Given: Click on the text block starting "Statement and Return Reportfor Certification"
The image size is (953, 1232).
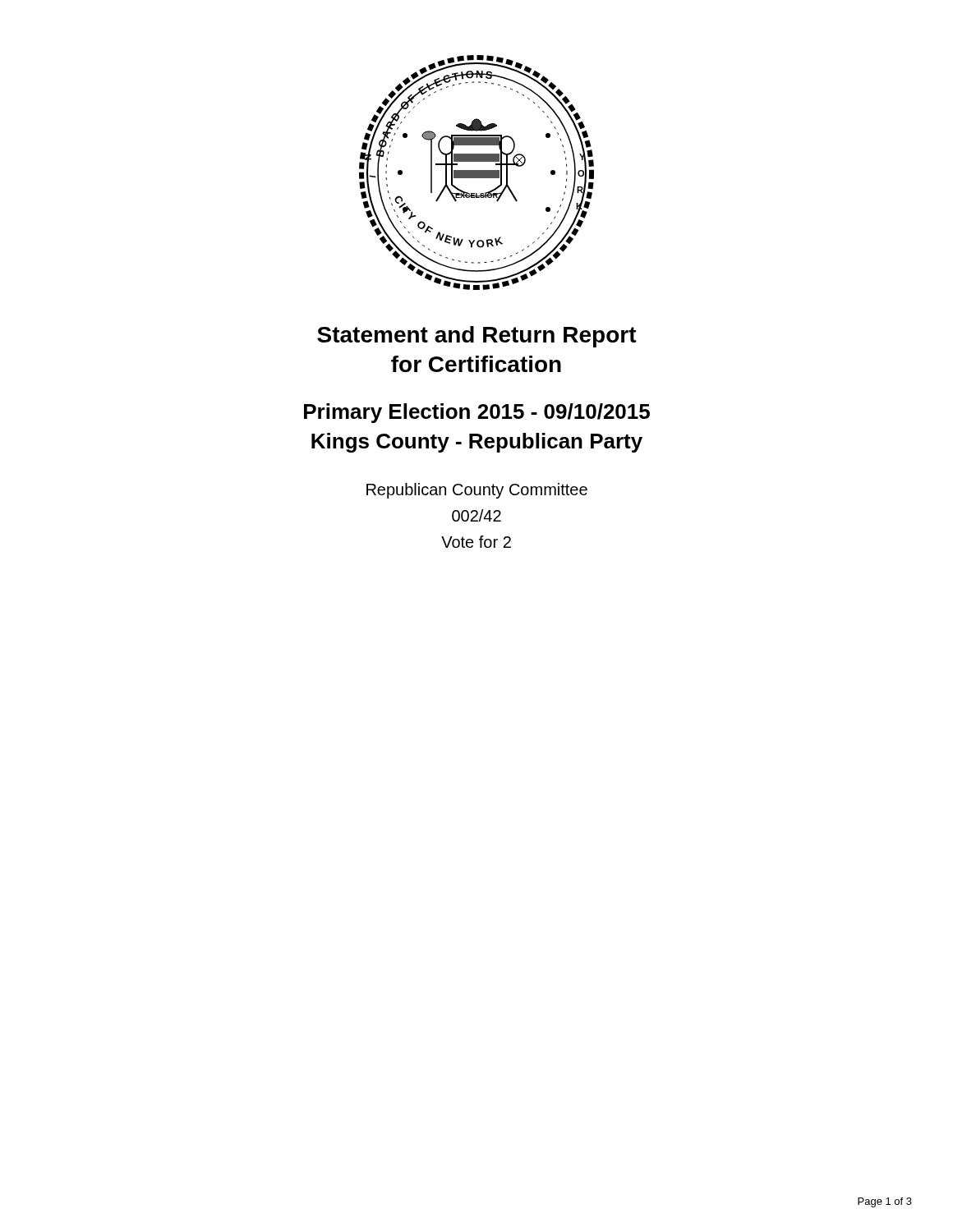Looking at the screenshot, I should [476, 350].
